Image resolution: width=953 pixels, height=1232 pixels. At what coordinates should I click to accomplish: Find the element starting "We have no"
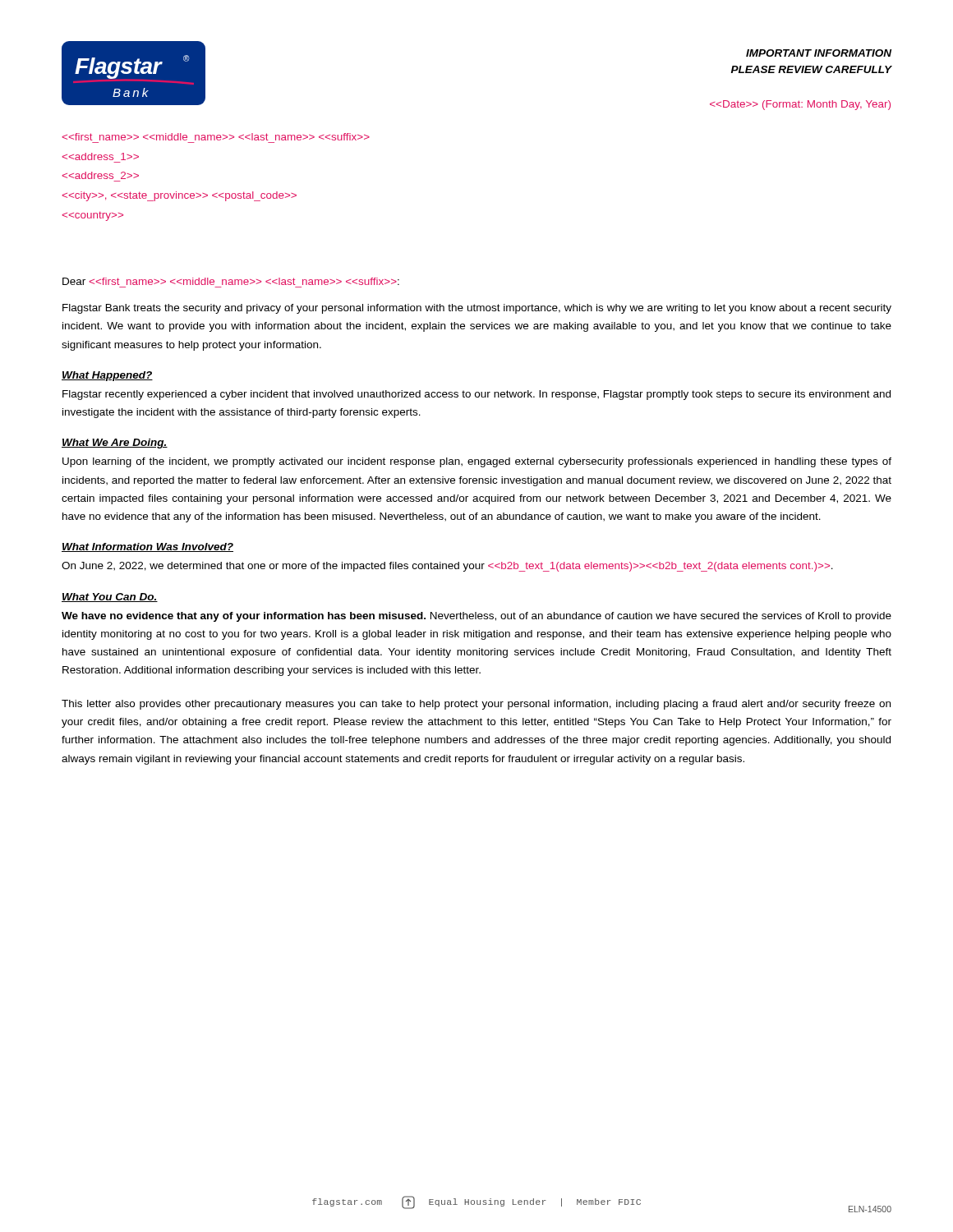(x=476, y=643)
